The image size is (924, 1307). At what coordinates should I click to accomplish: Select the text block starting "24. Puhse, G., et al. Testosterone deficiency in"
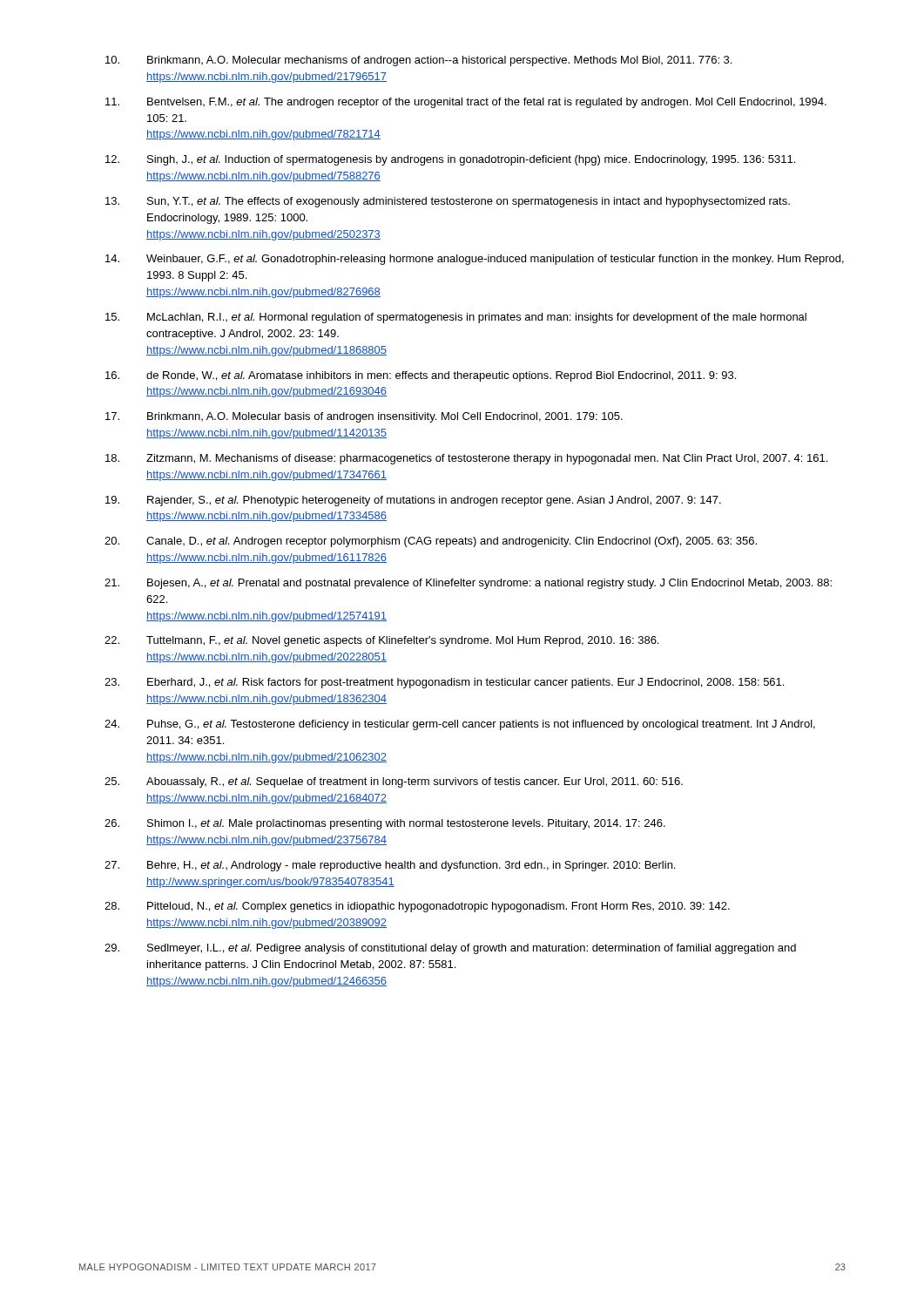pos(460,725)
